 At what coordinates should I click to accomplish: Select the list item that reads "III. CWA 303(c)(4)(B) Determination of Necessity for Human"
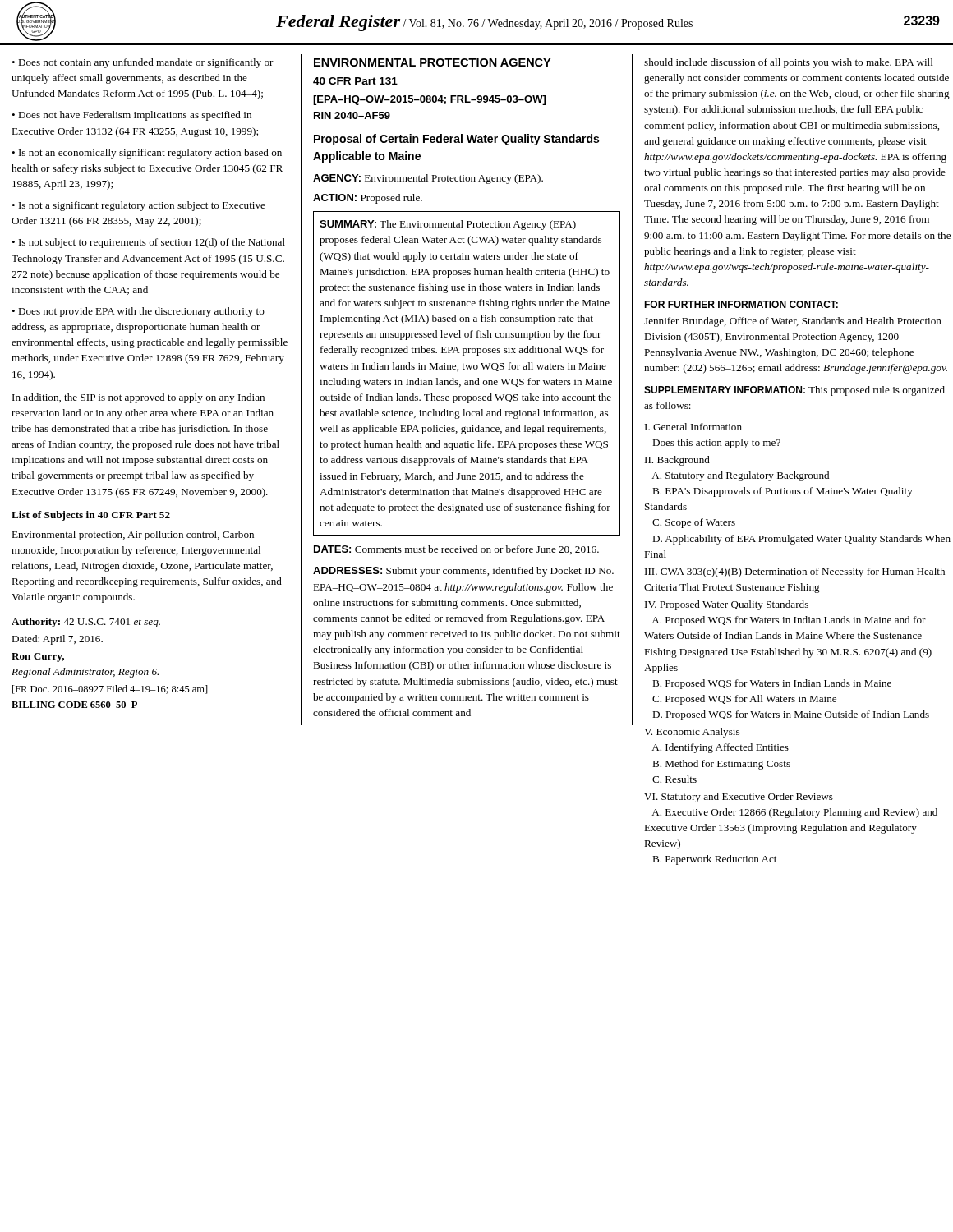click(x=795, y=579)
